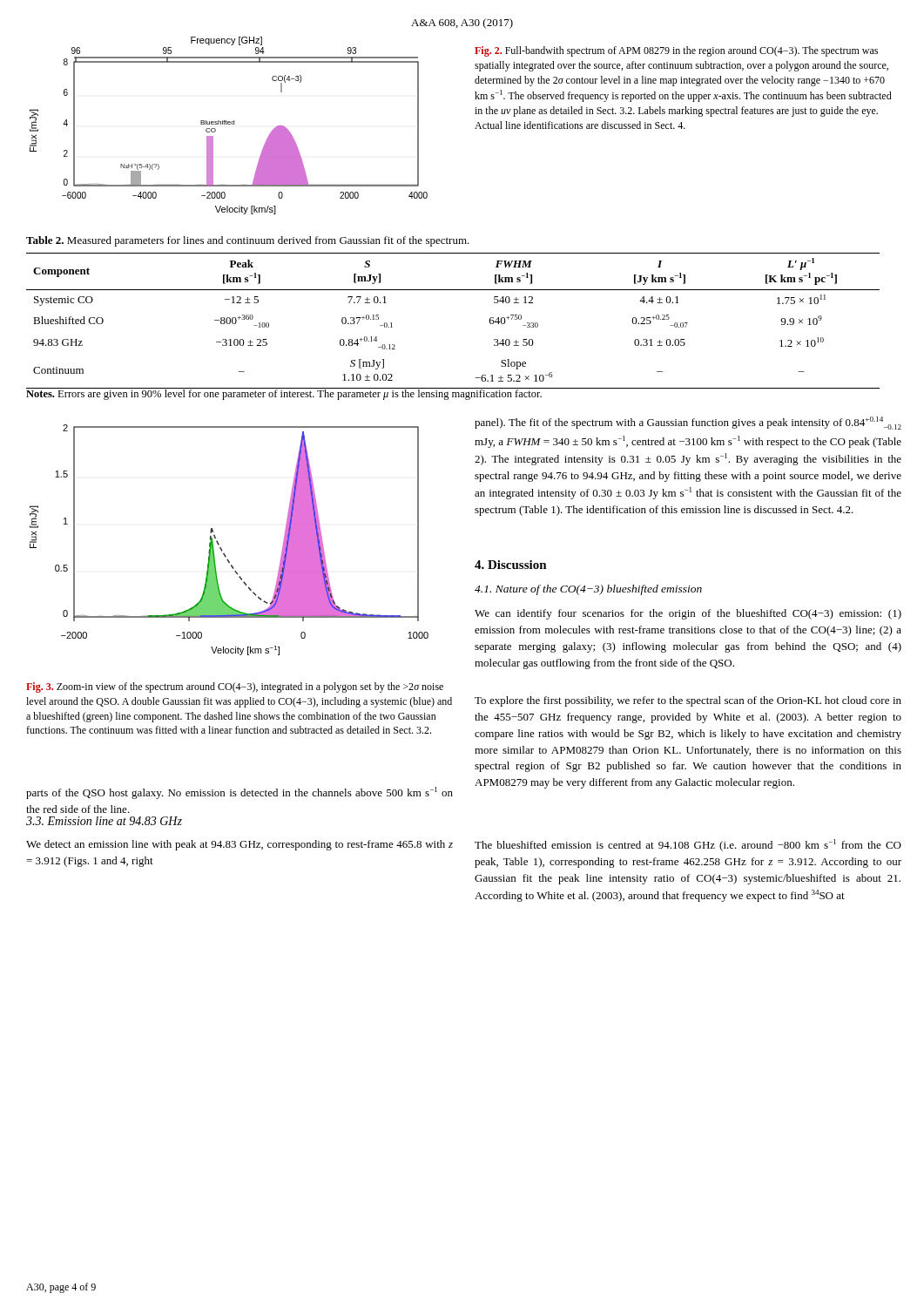Where is the passage that starts "The blueshifted emission is centred at 94.108 GHz"?
Viewport: 924px width, 1307px height.
coord(688,870)
